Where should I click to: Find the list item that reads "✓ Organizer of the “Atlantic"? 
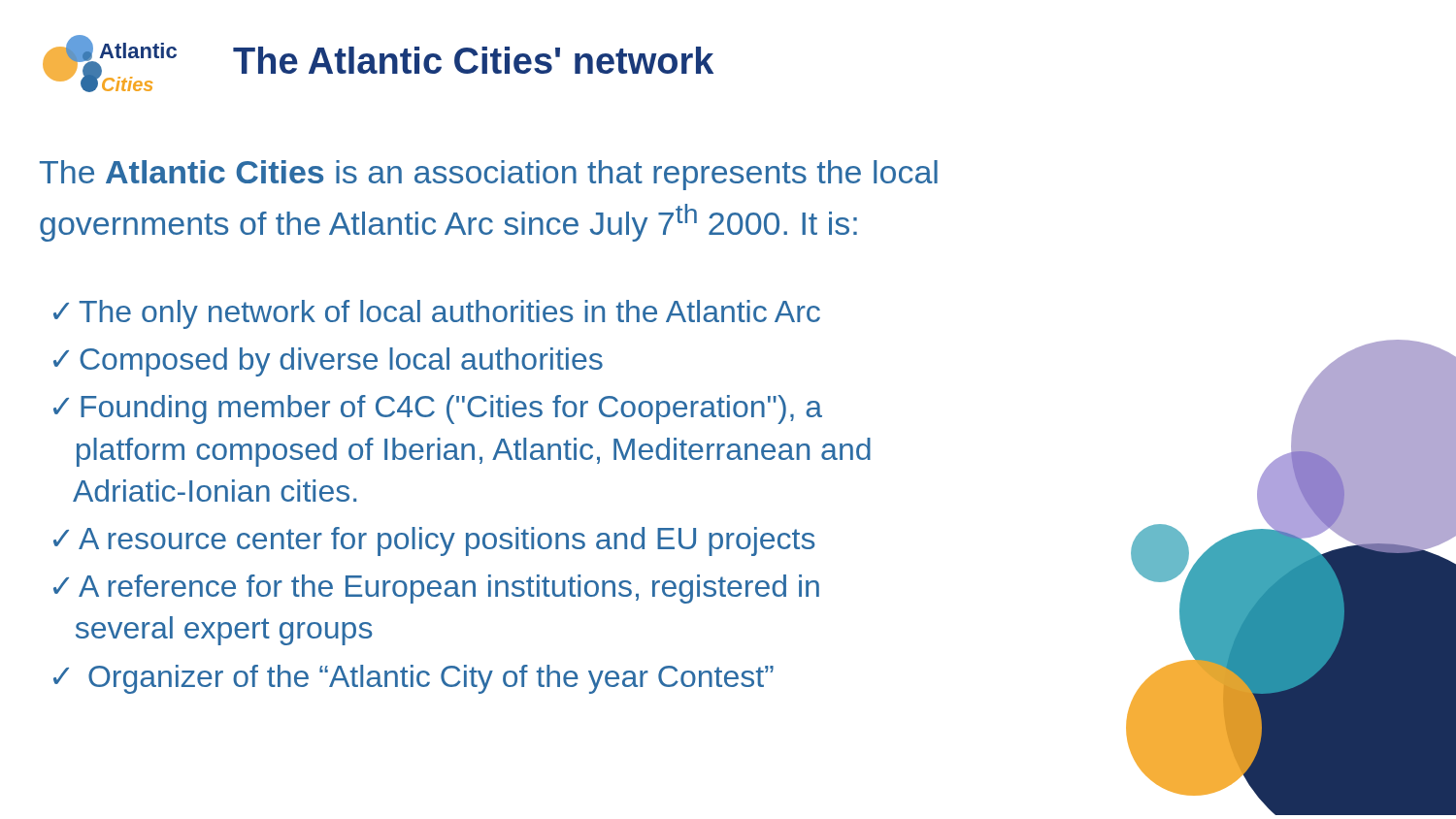pyautogui.click(x=411, y=676)
